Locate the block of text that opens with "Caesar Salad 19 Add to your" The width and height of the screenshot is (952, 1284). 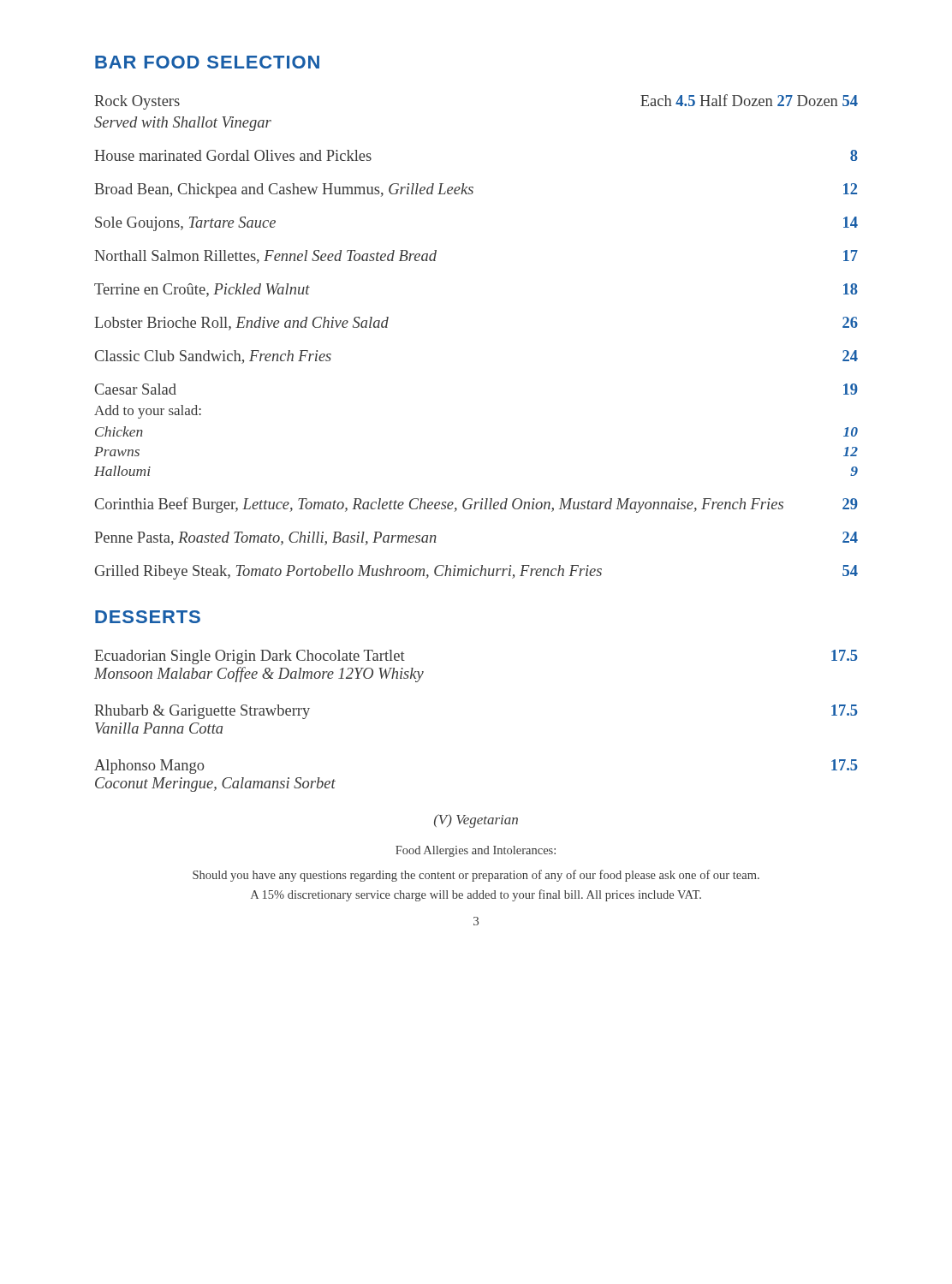(x=135, y=388)
